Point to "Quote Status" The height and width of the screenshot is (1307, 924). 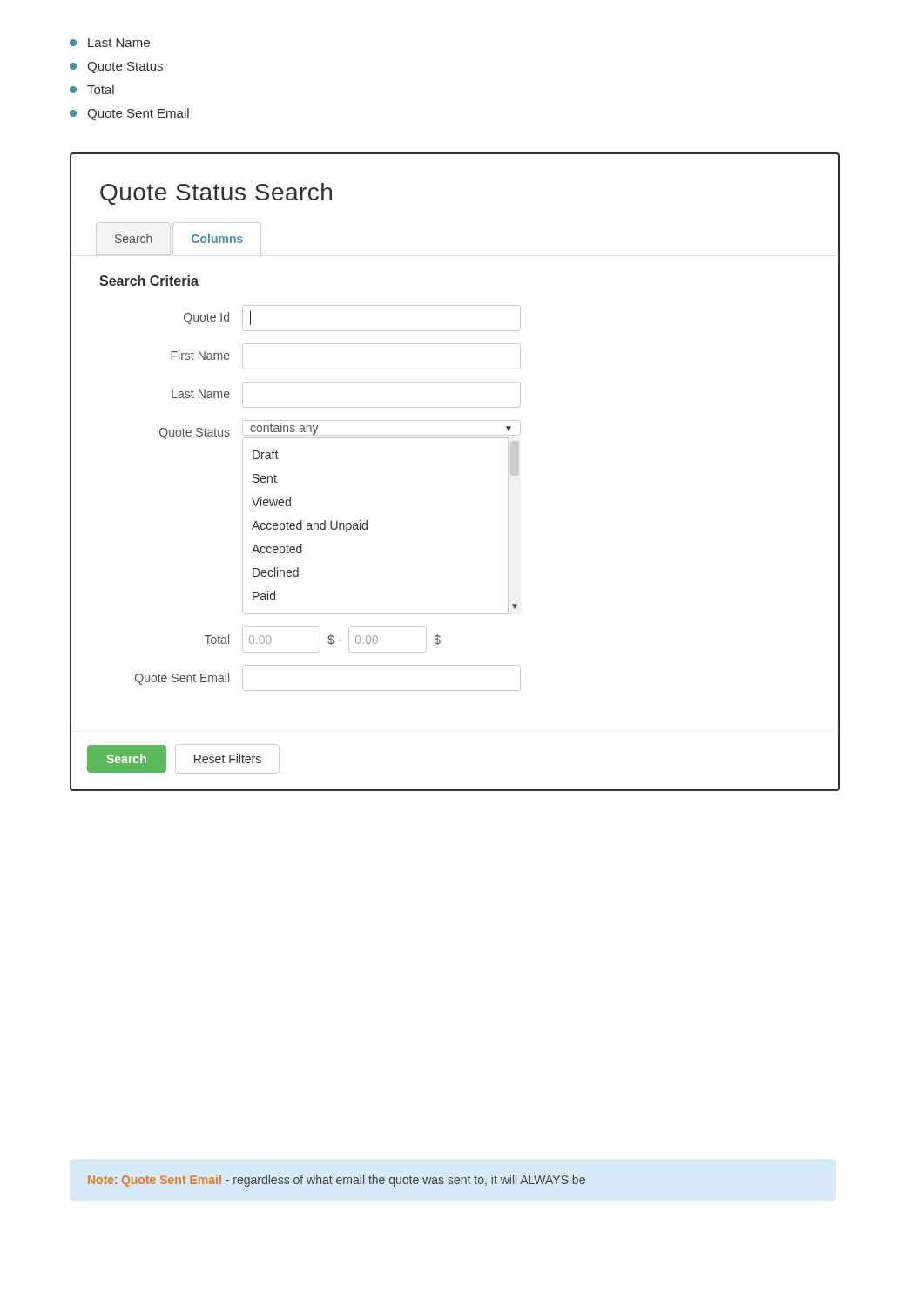(x=117, y=66)
